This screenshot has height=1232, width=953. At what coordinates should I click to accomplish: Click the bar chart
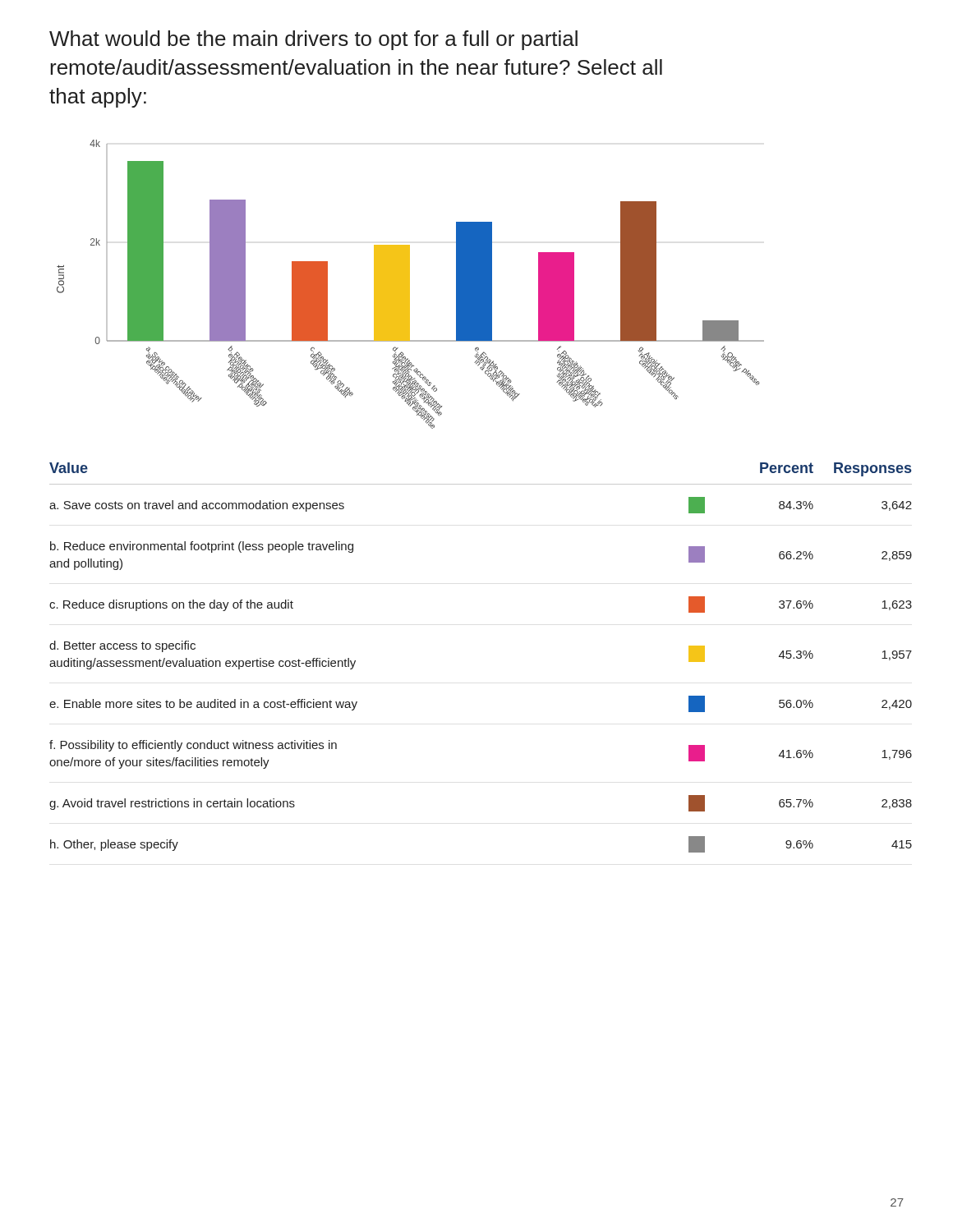419,279
